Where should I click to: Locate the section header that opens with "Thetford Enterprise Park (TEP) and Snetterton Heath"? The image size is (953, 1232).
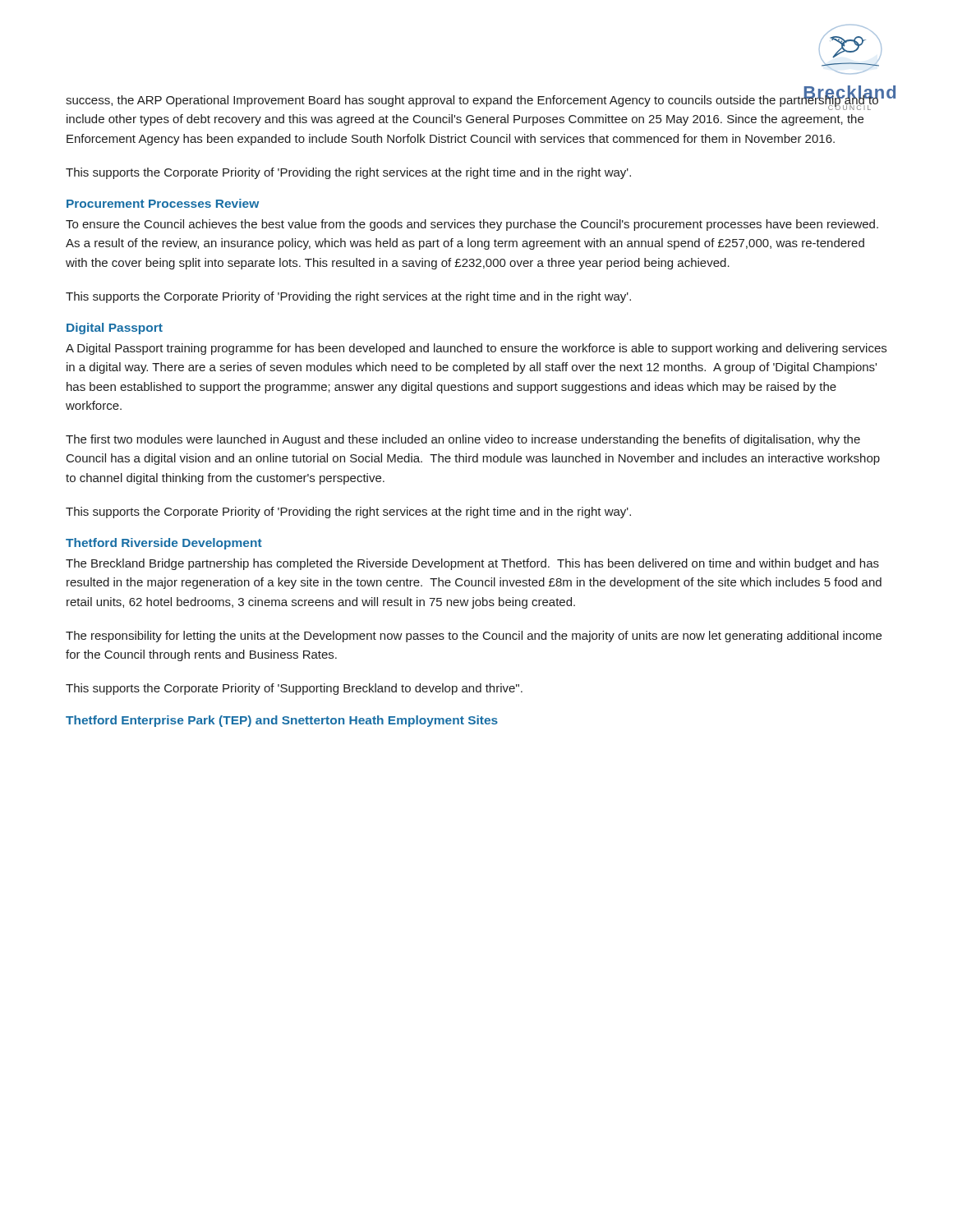click(x=282, y=719)
